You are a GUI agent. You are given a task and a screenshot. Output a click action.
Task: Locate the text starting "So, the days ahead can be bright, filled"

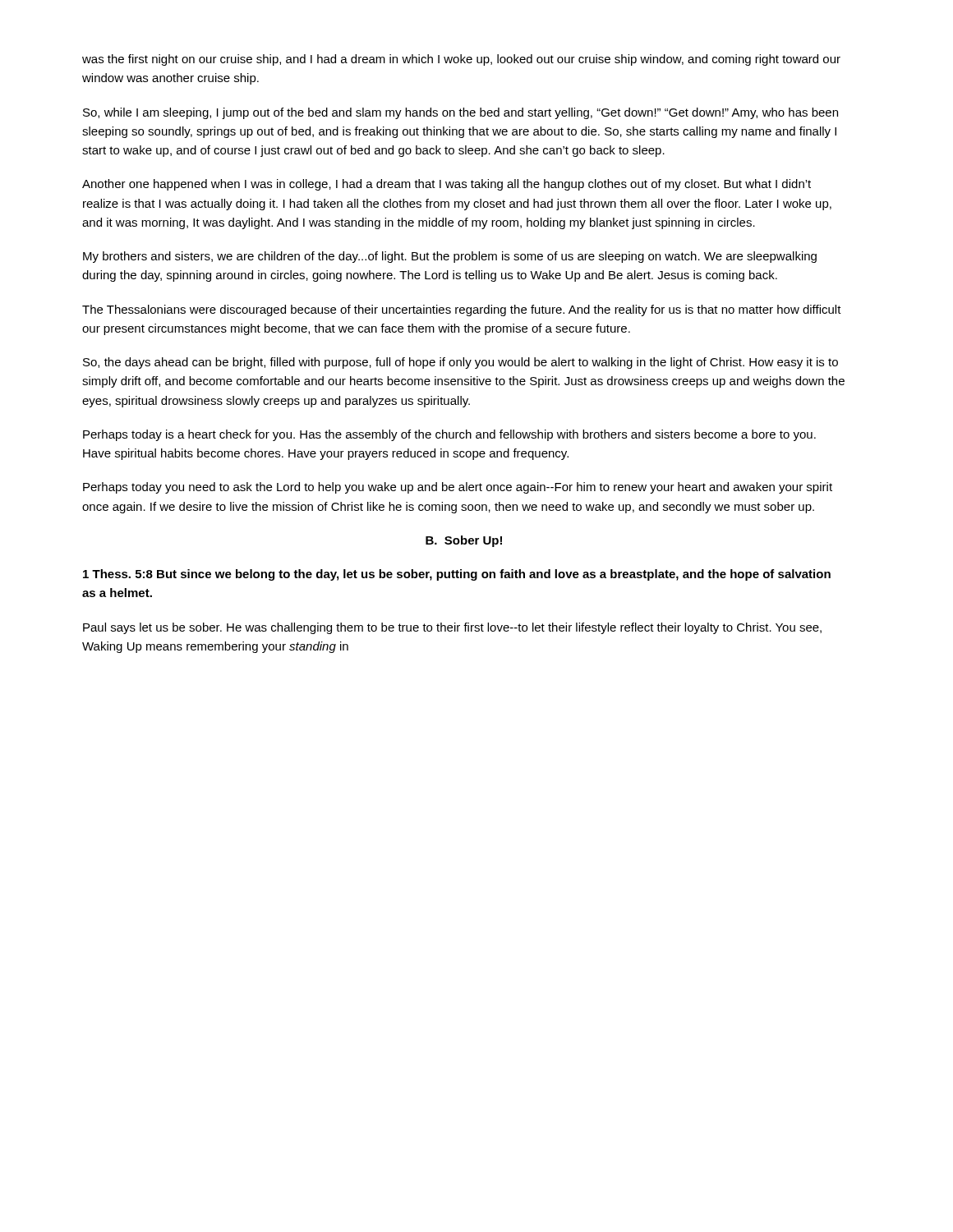pyautogui.click(x=464, y=381)
